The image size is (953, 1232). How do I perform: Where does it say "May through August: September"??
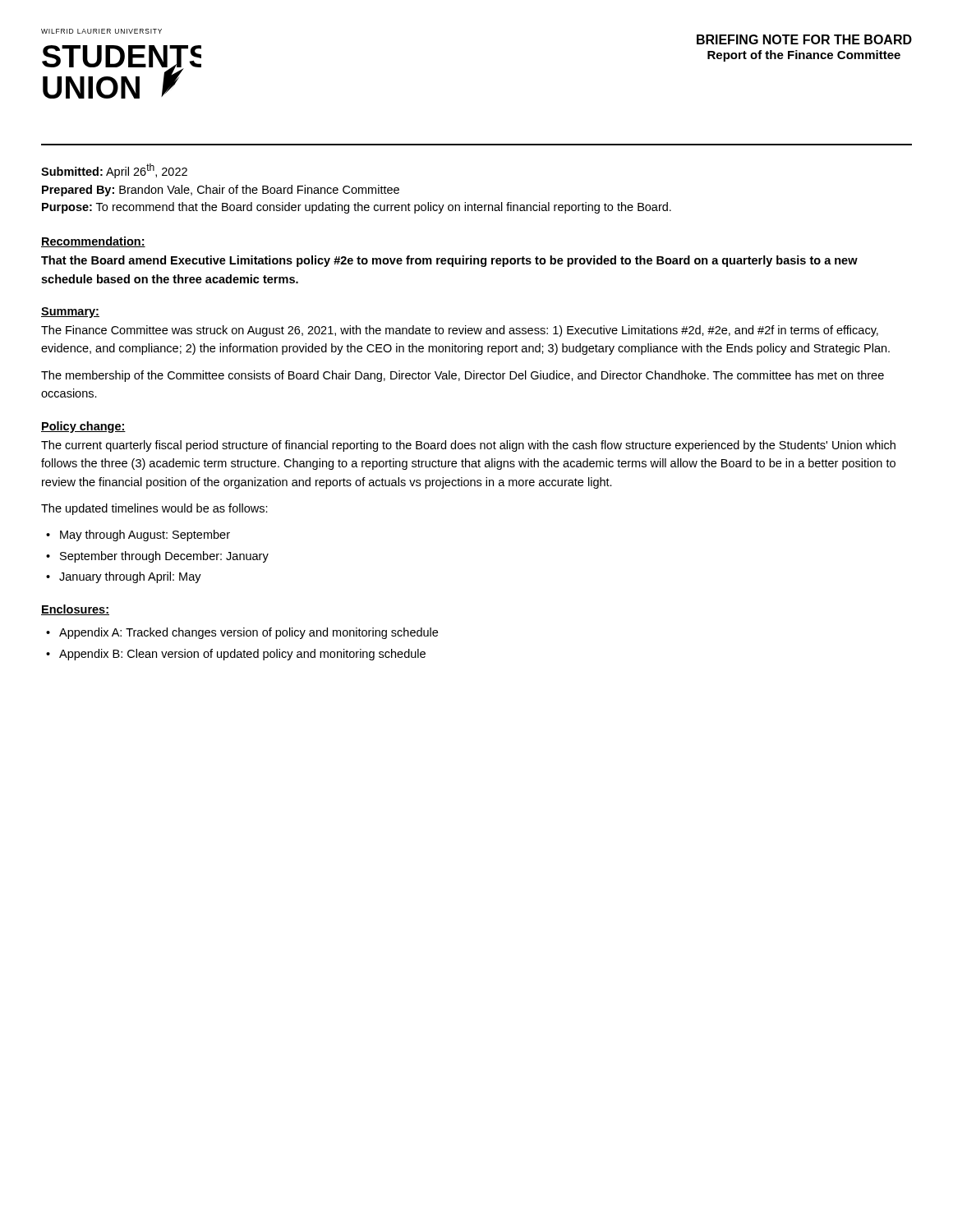click(145, 535)
